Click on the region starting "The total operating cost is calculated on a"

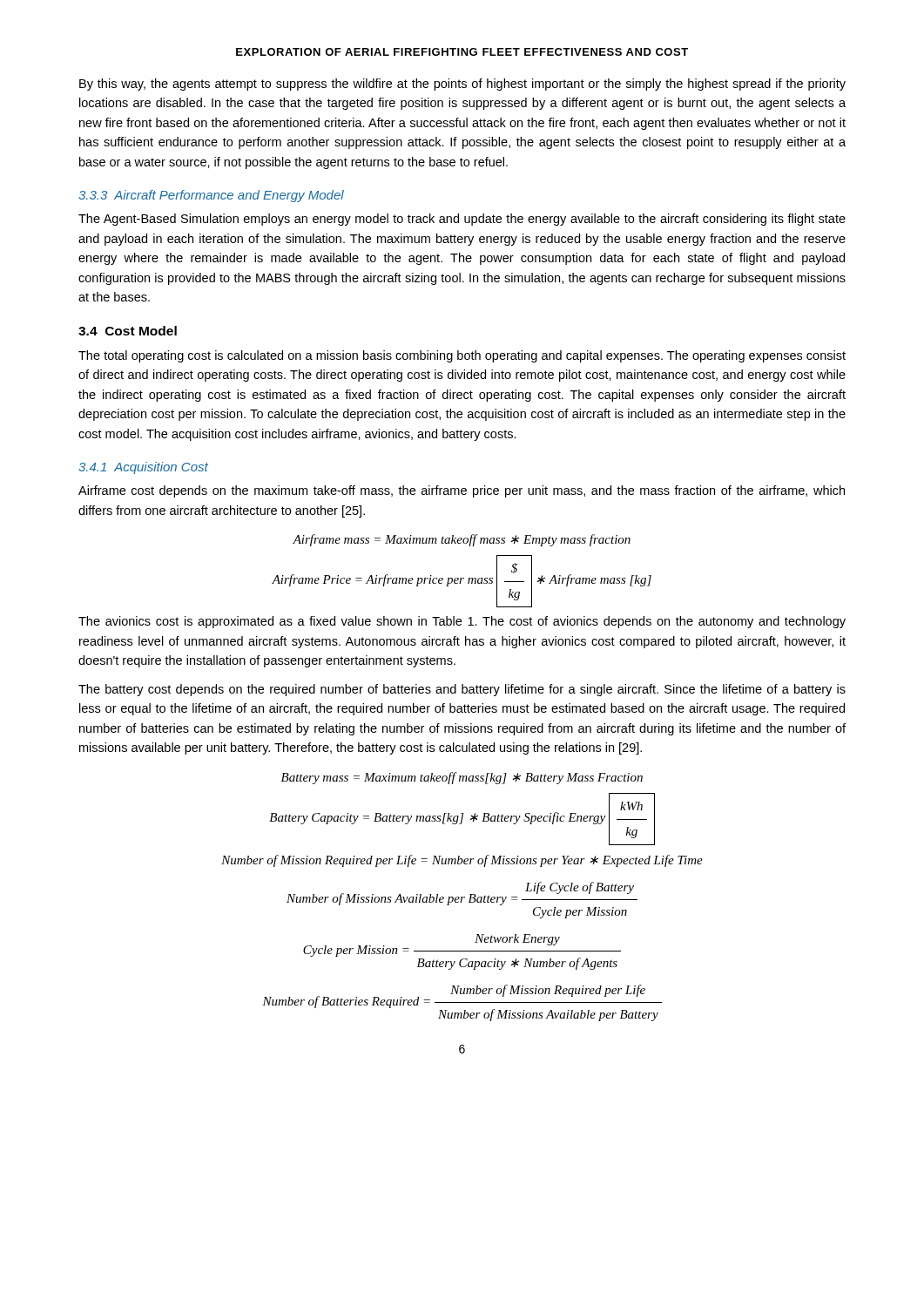[462, 394]
